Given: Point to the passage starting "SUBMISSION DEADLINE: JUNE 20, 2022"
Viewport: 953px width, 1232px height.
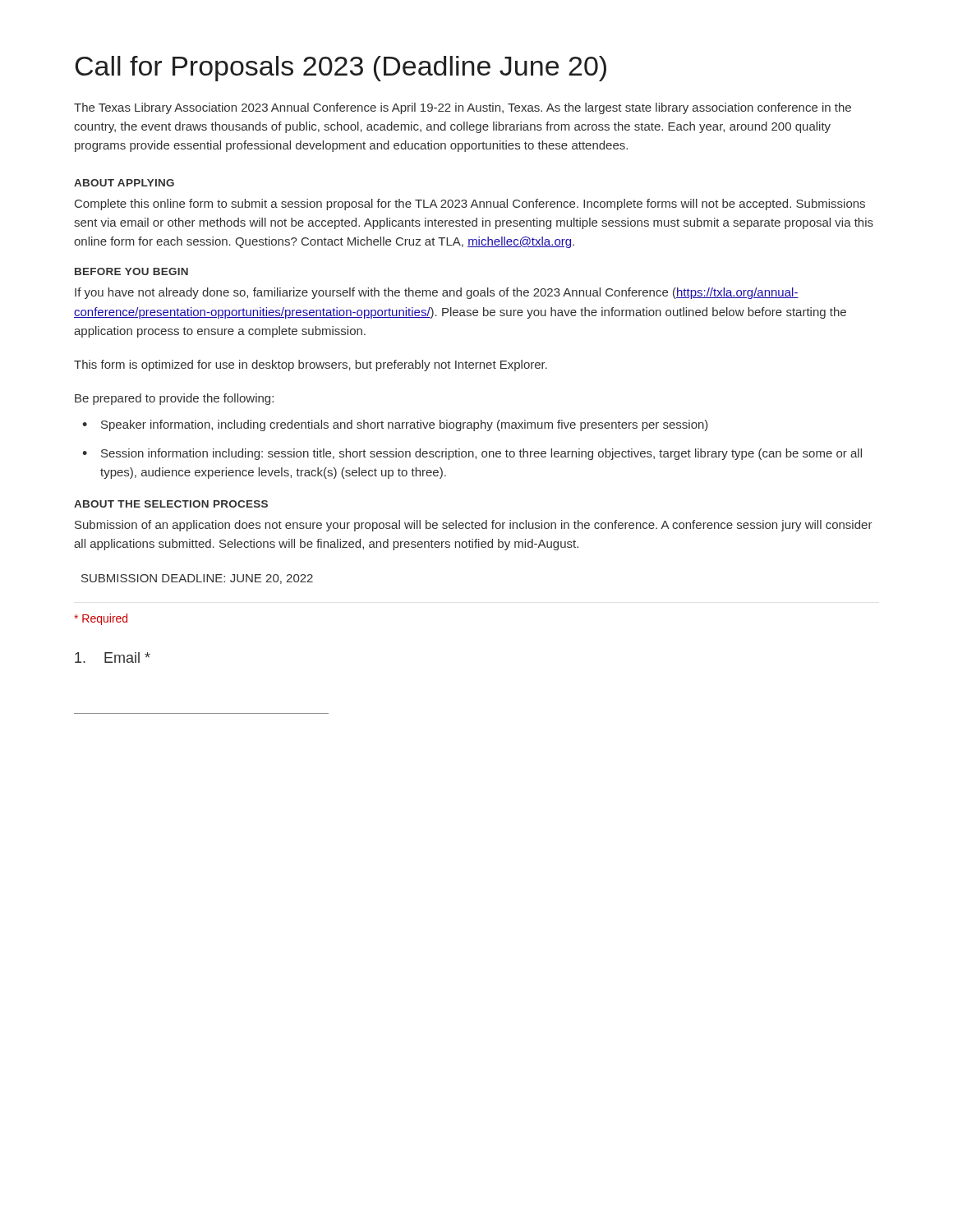Looking at the screenshot, I should [197, 579].
